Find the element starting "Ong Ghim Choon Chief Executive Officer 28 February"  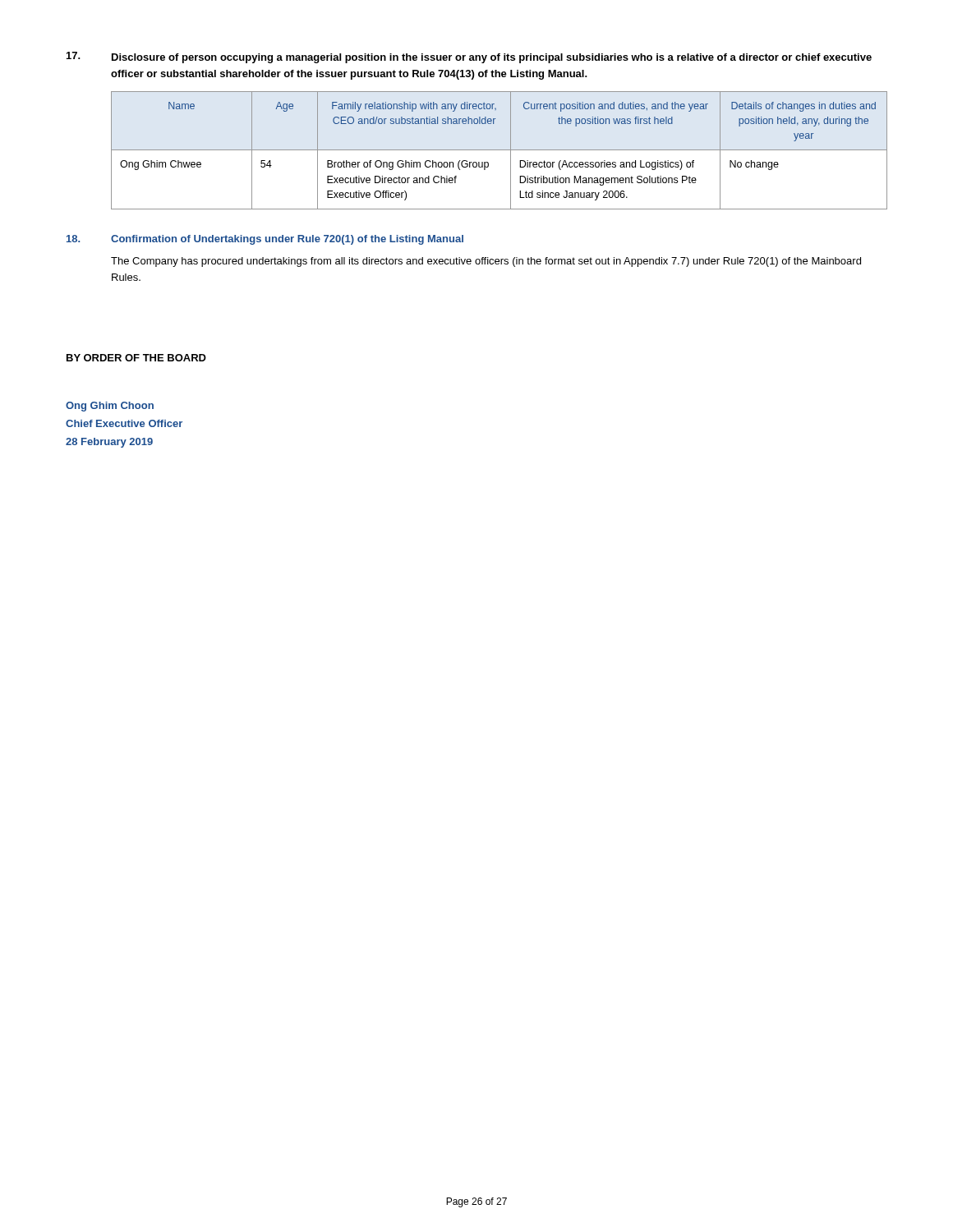coord(124,424)
